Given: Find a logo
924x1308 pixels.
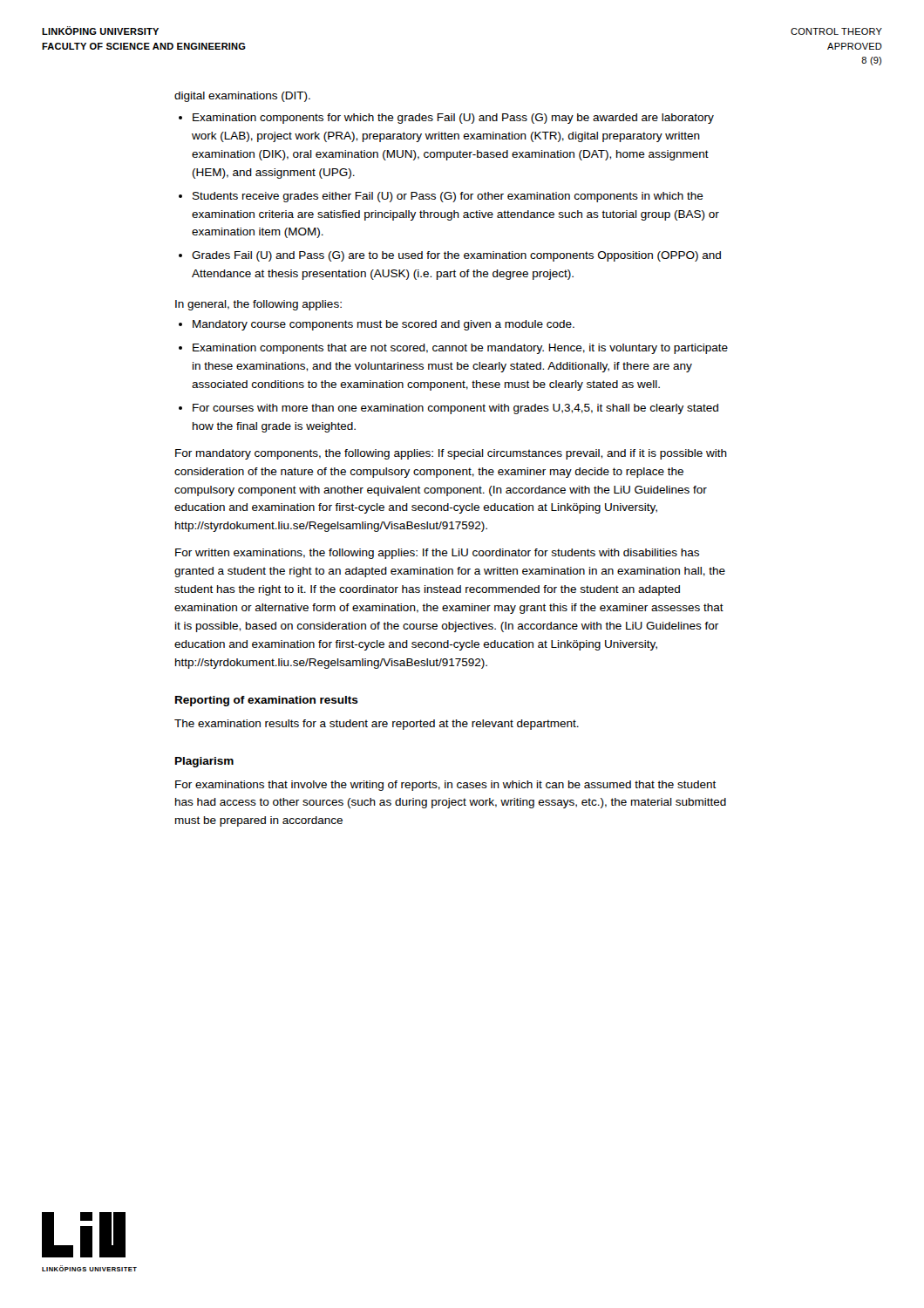Looking at the screenshot, I should pos(90,1244).
